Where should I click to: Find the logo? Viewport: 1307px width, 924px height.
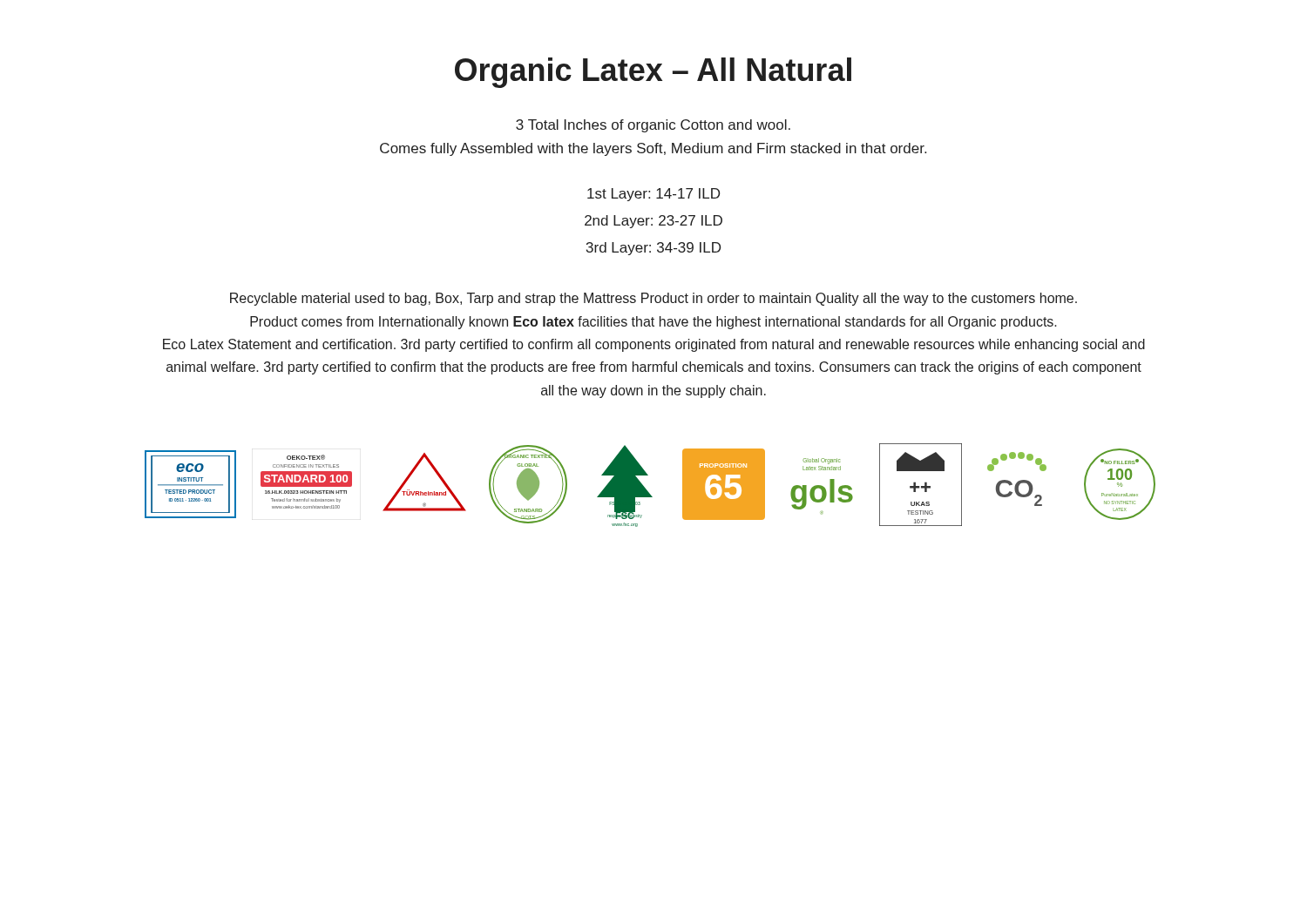click(654, 484)
